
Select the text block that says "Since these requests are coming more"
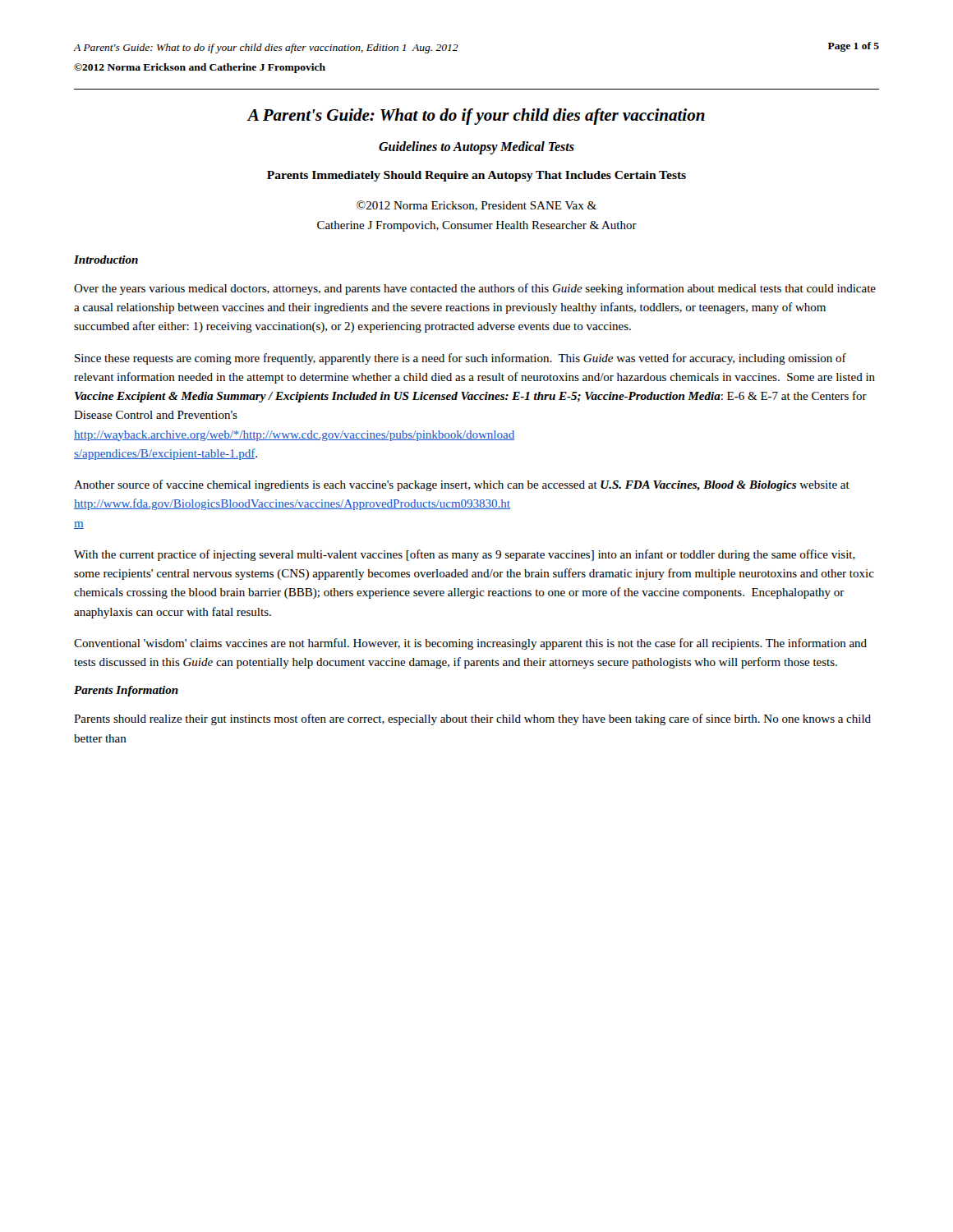click(476, 406)
